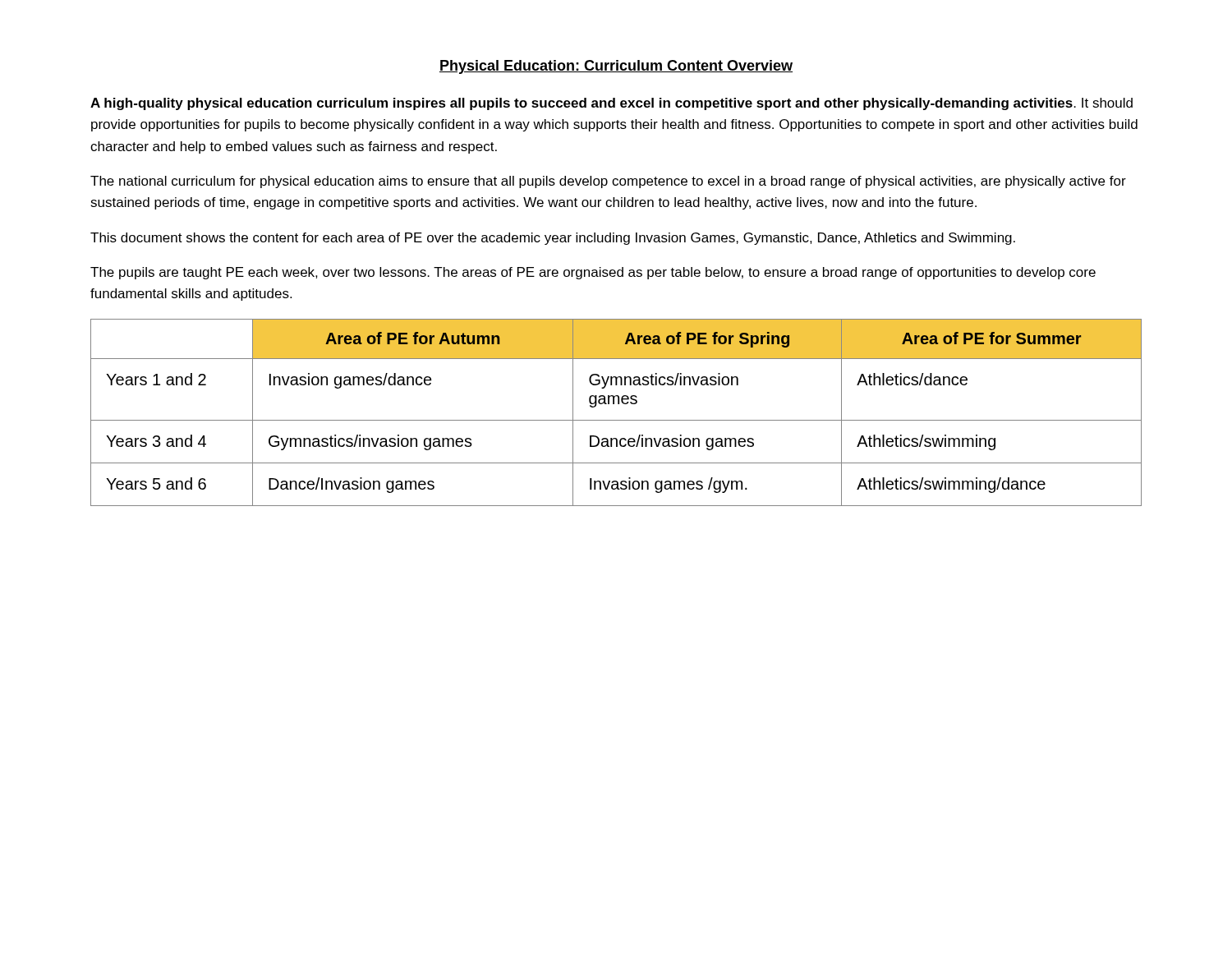Viewport: 1232px width, 953px height.
Task: Click on the table containing "Years 5 and"
Action: 616,412
